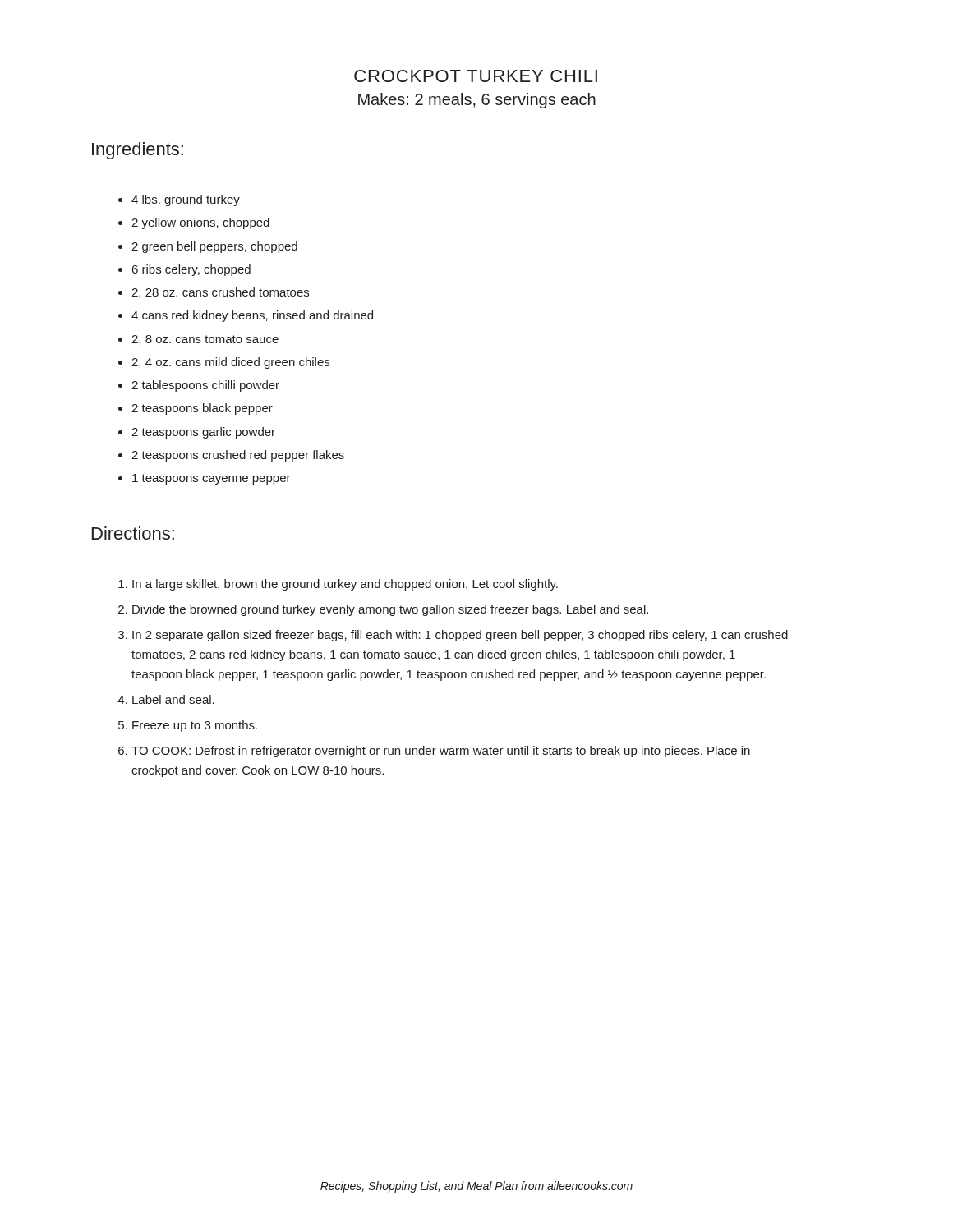Click the passage that begins "Divide the browned ground turkey evenly among two"
This screenshot has width=953, height=1232.
point(390,609)
